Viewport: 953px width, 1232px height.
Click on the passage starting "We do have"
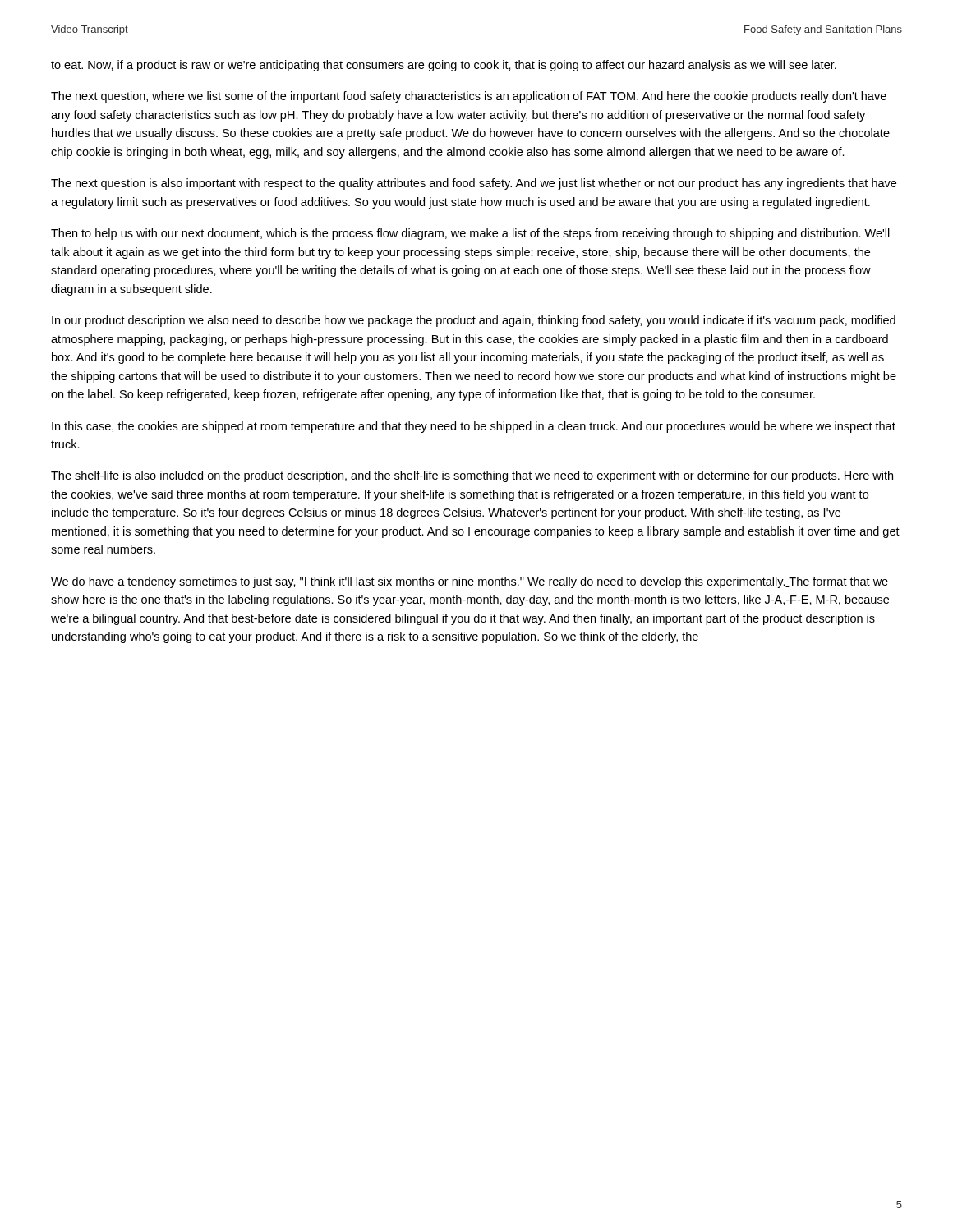[x=470, y=609]
